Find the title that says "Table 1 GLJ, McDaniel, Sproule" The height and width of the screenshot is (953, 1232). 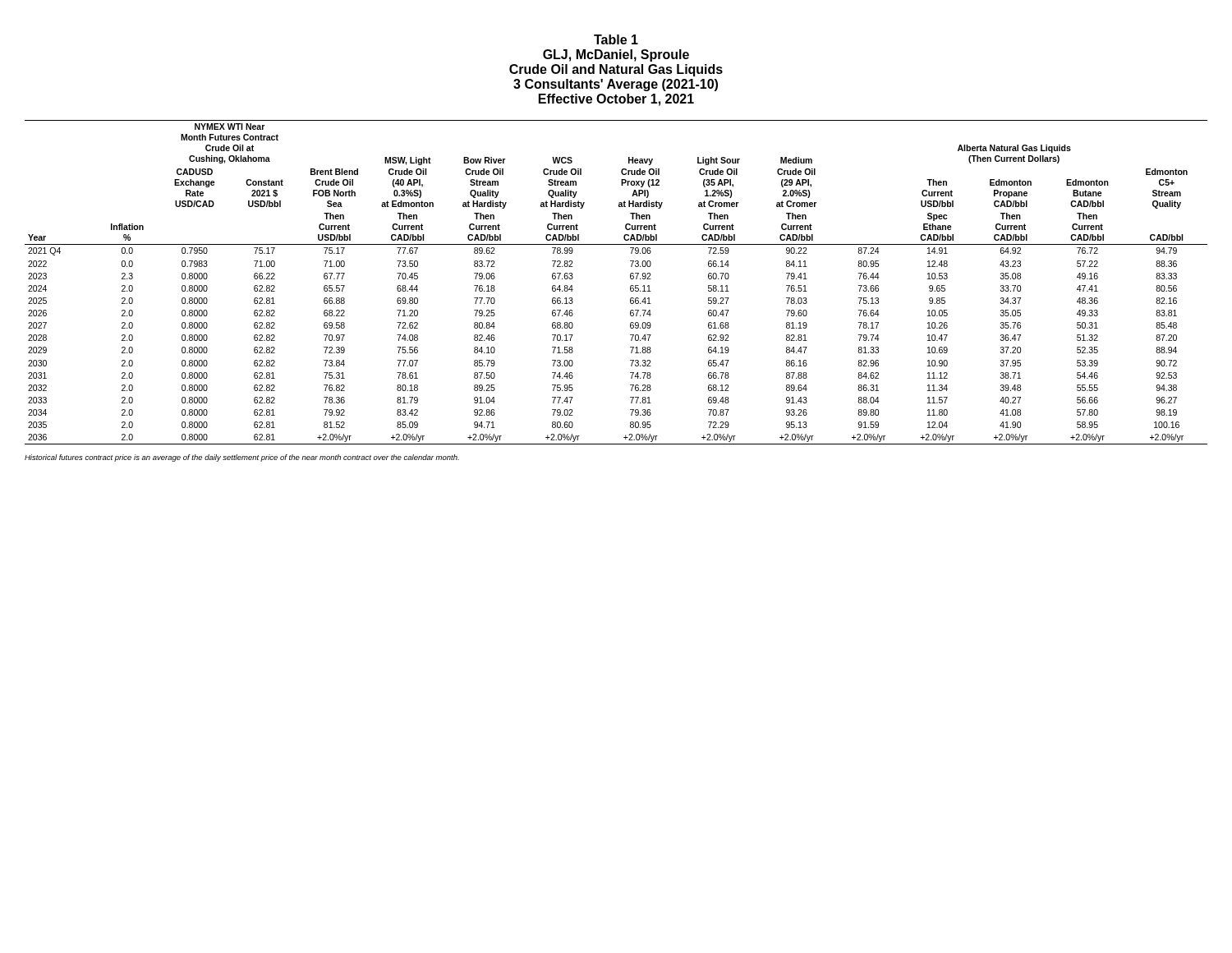616,70
